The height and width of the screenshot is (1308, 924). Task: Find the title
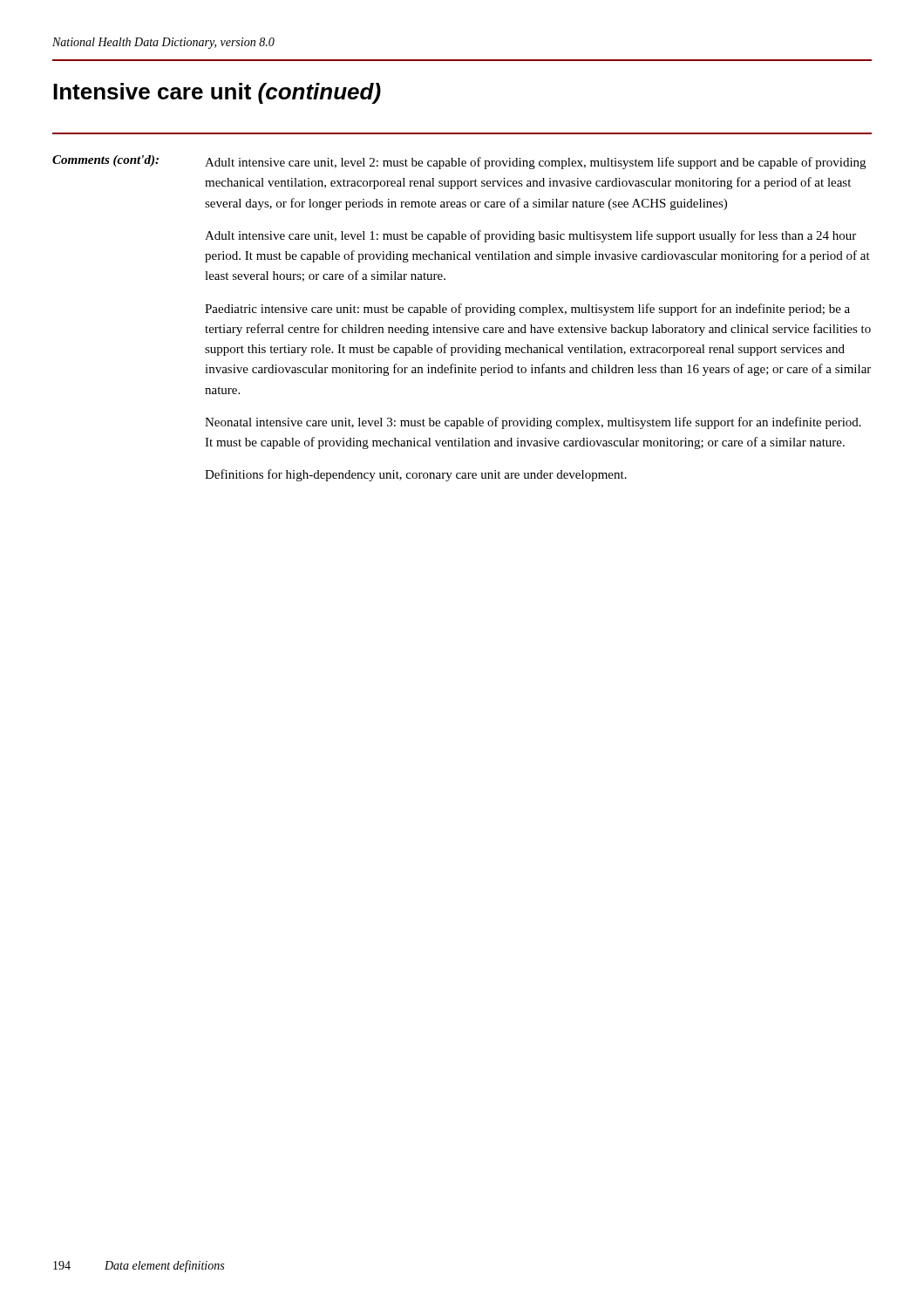(462, 91)
